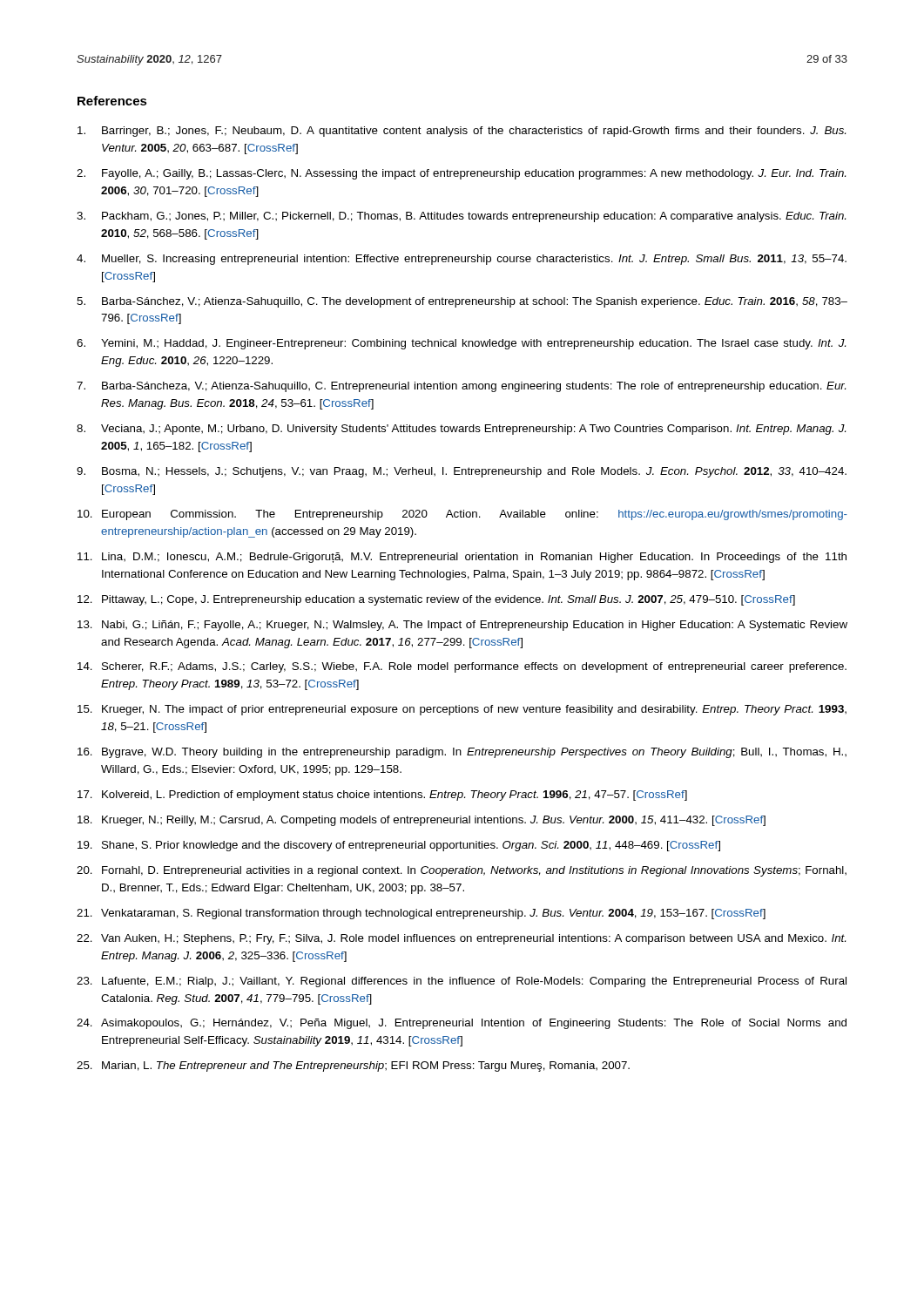Click on the block starting "13. Nabi, G.; Liñán, F.; Fayolle, A.; Krueger,"
The width and height of the screenshot is (924, 1307).
click(462, 633)
